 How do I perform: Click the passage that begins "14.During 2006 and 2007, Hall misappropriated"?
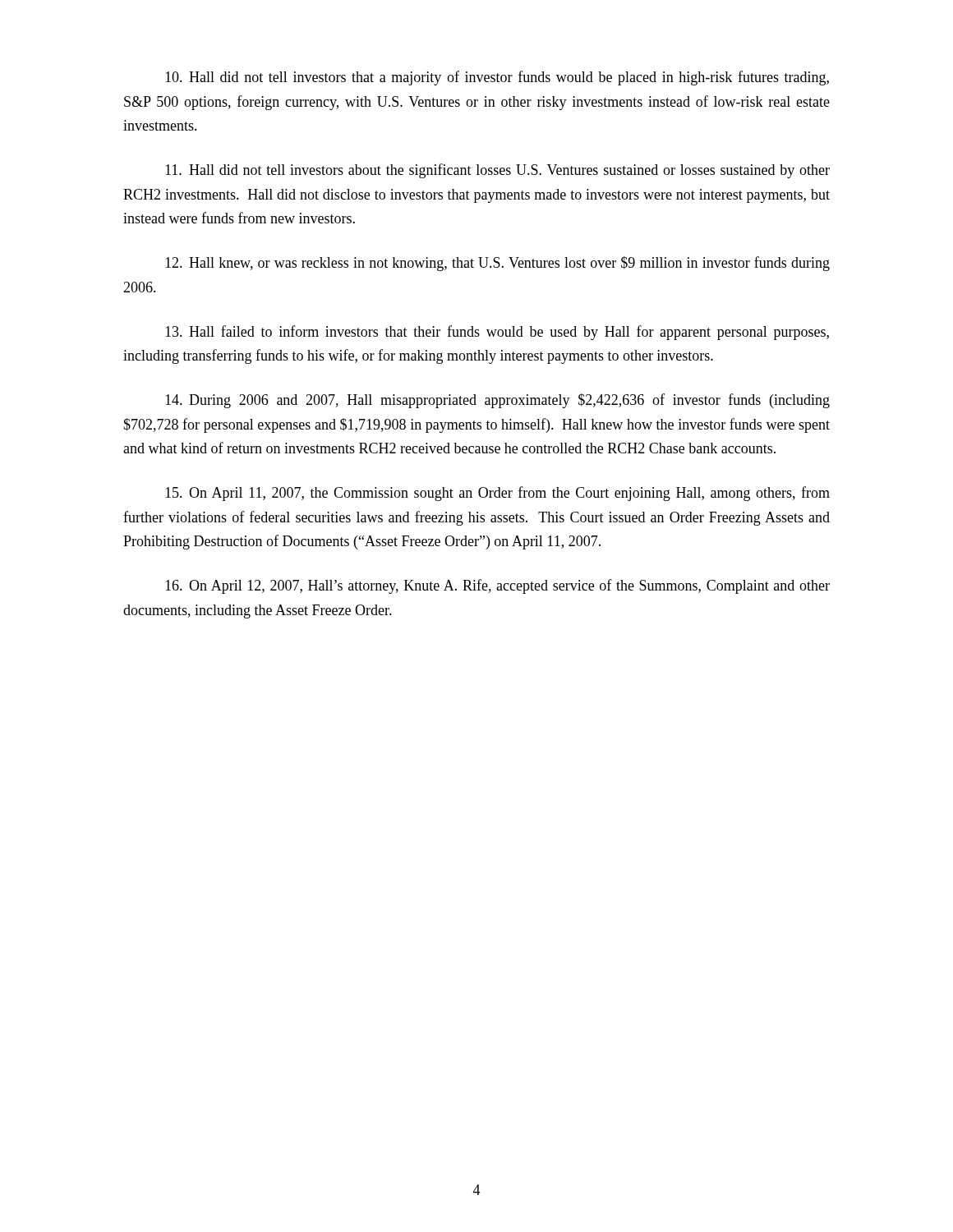[476, 425]
